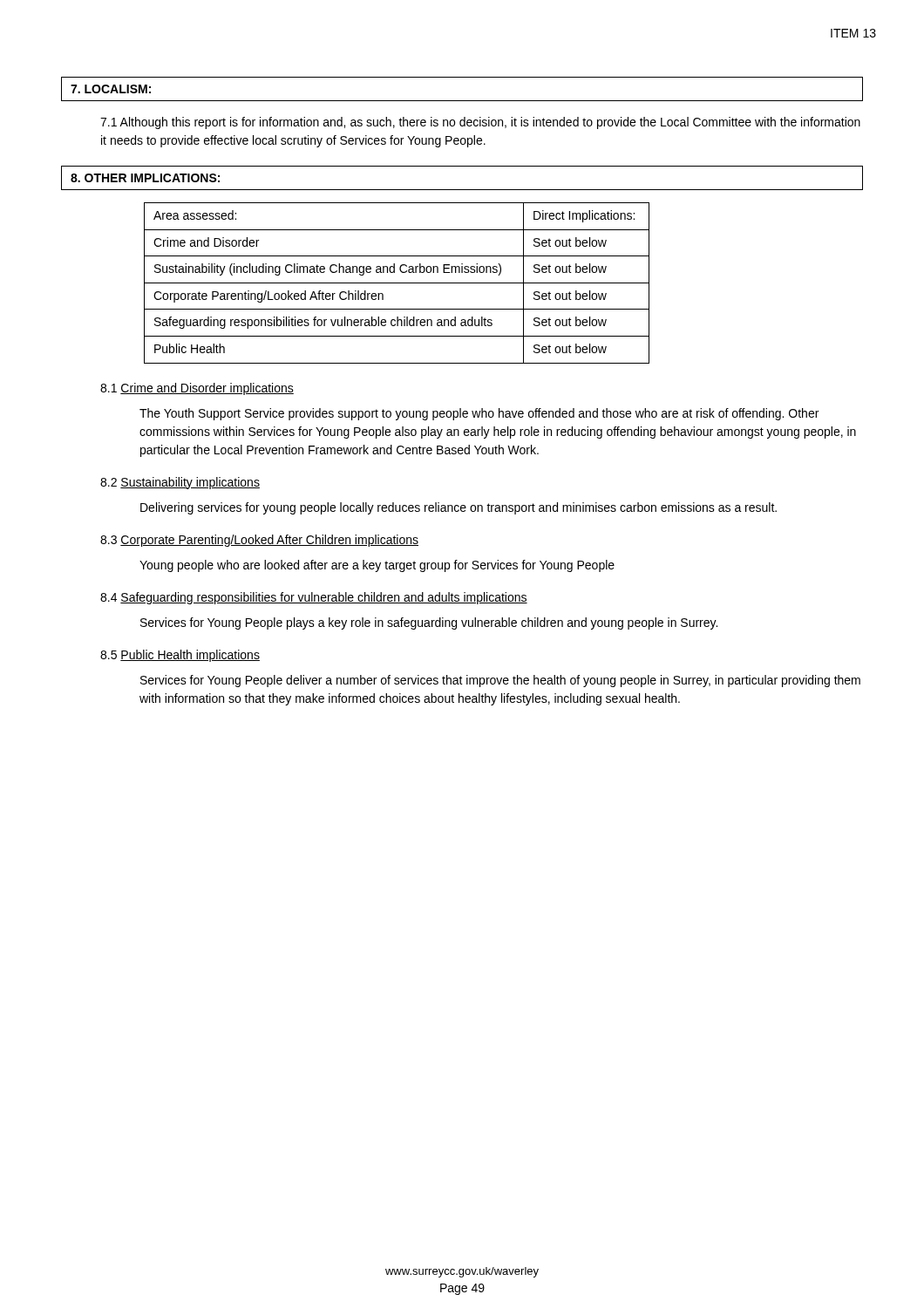Navigate to the element starting "2 Sustainability implications"

(180, 482)
